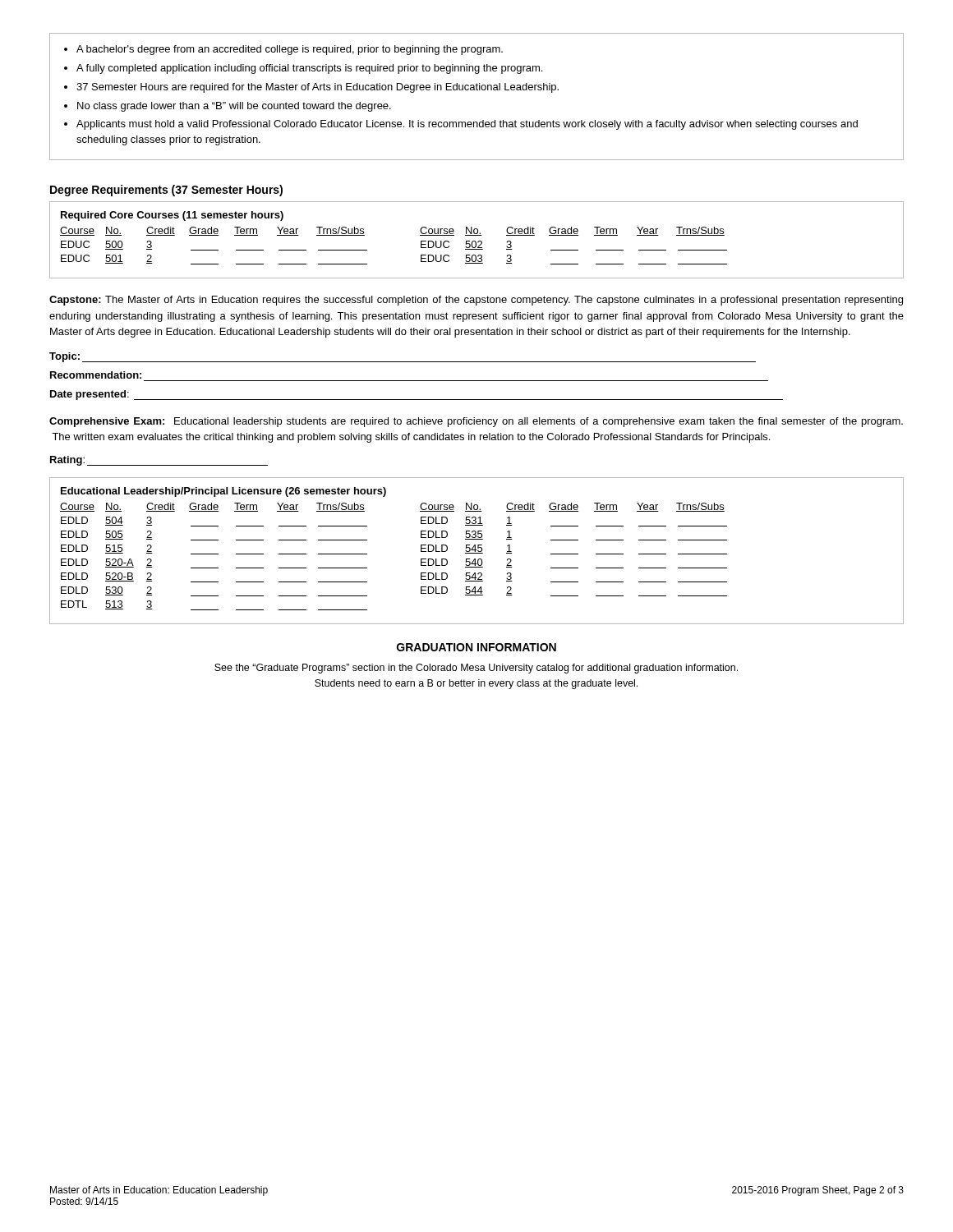Viewport: 953px width, 1232px height.
Task: Where is the passage that starts "See the “Graduate Programs” section"?
Action: [476, 675]
